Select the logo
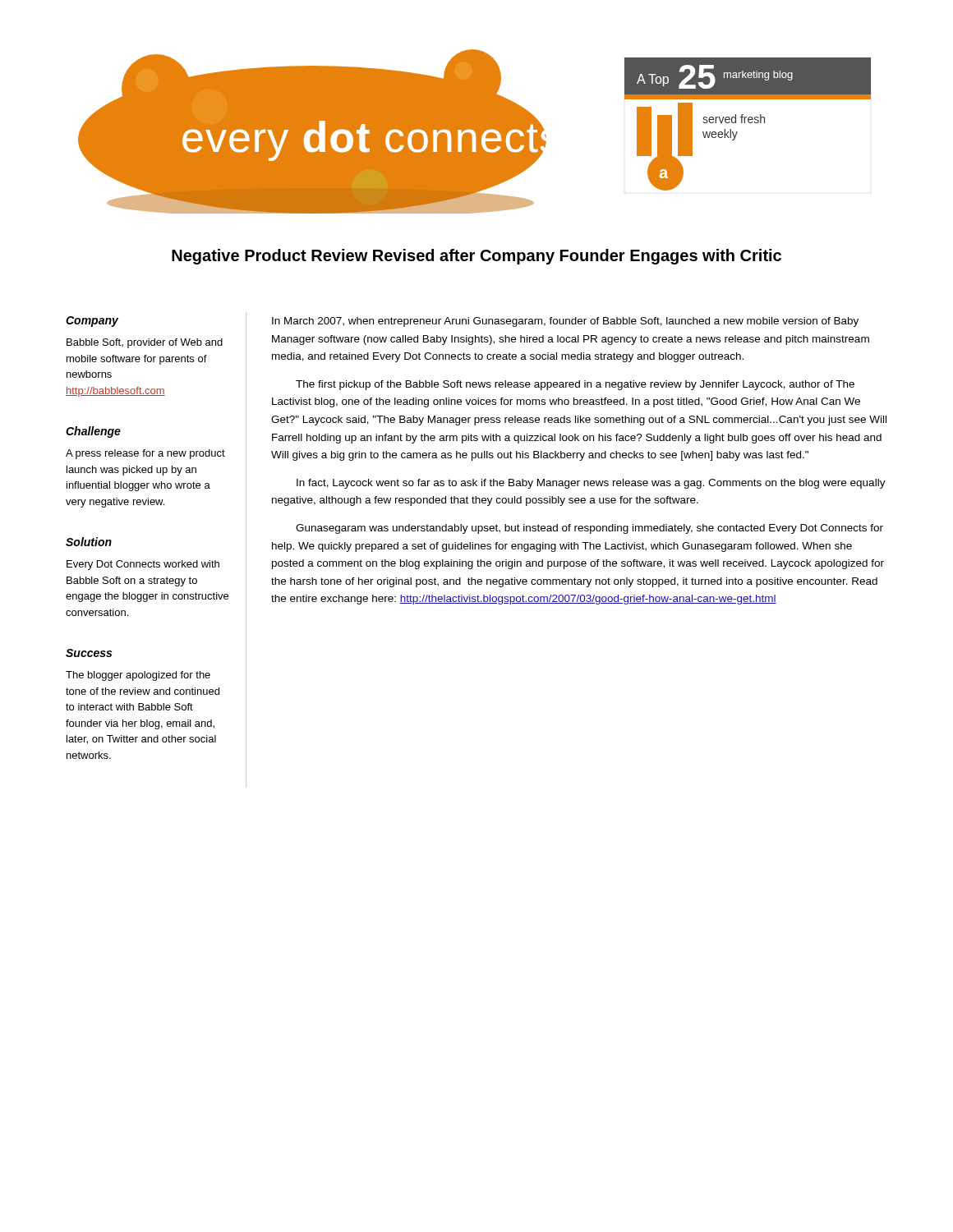This screenshot has width=953, height=1232. 476,123
